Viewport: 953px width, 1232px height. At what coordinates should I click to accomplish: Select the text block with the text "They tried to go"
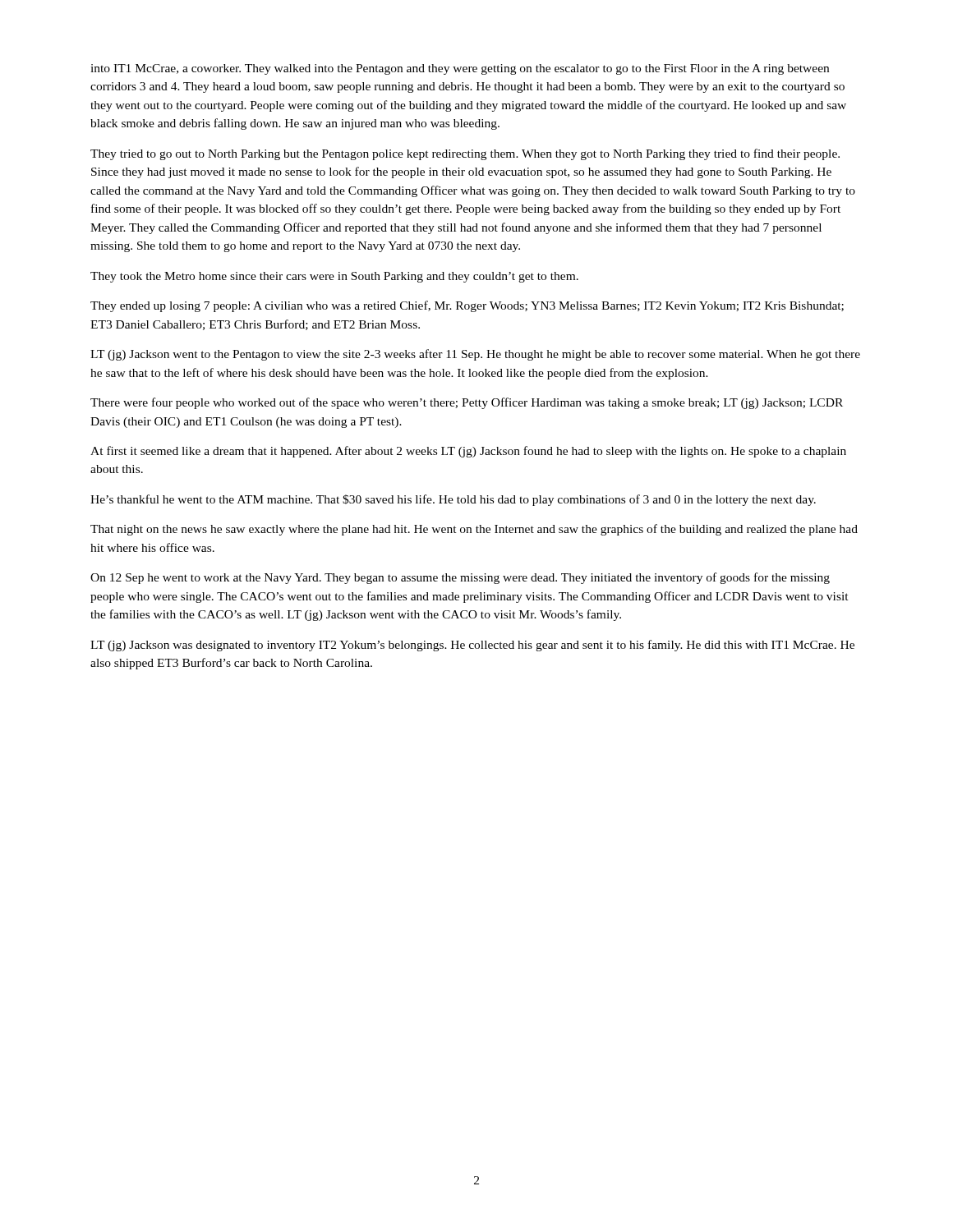click(x=473, y=199)
